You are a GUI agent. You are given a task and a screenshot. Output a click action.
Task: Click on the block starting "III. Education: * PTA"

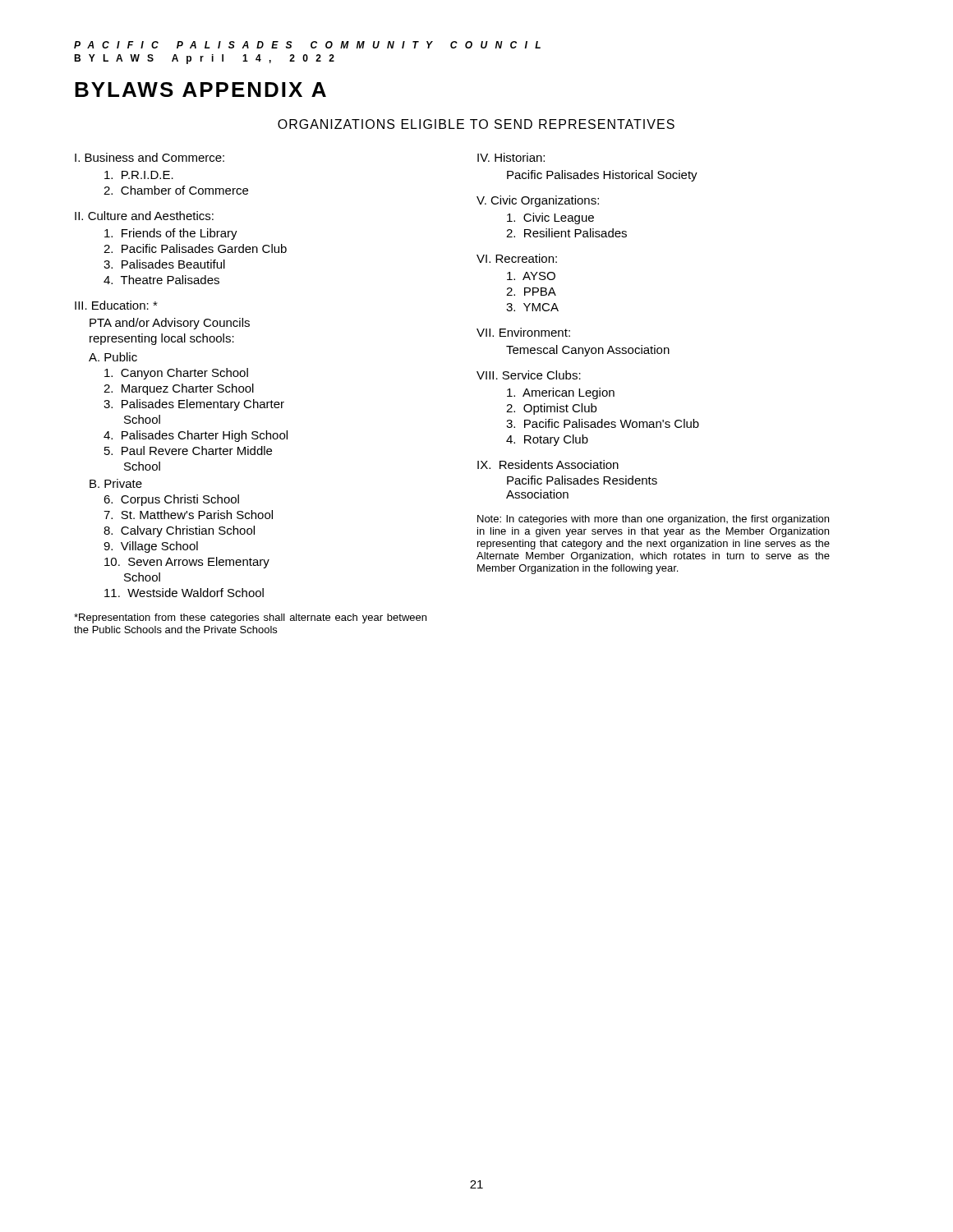275,449
